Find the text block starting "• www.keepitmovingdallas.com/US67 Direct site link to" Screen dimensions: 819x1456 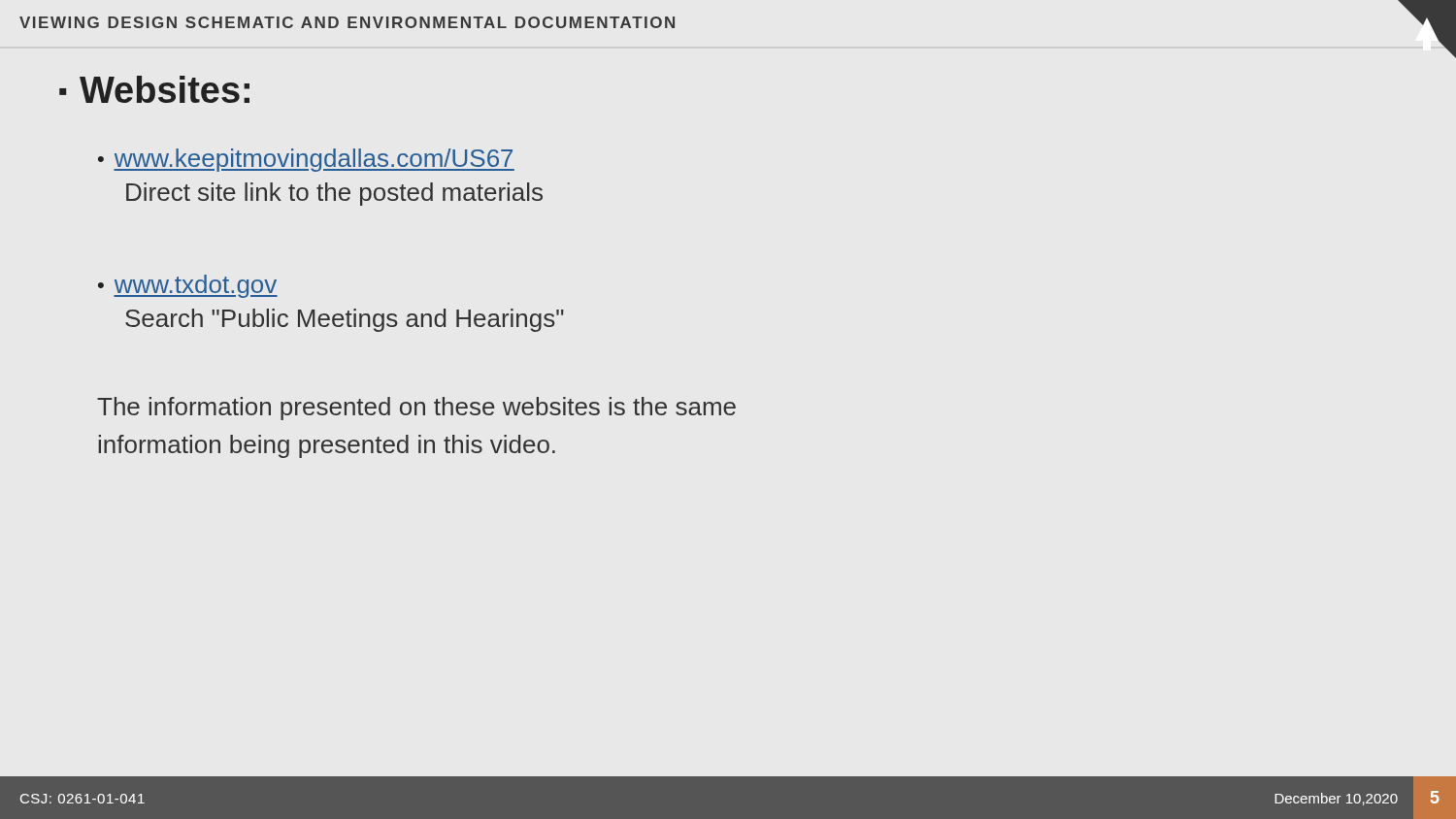[x=320, y=176]
